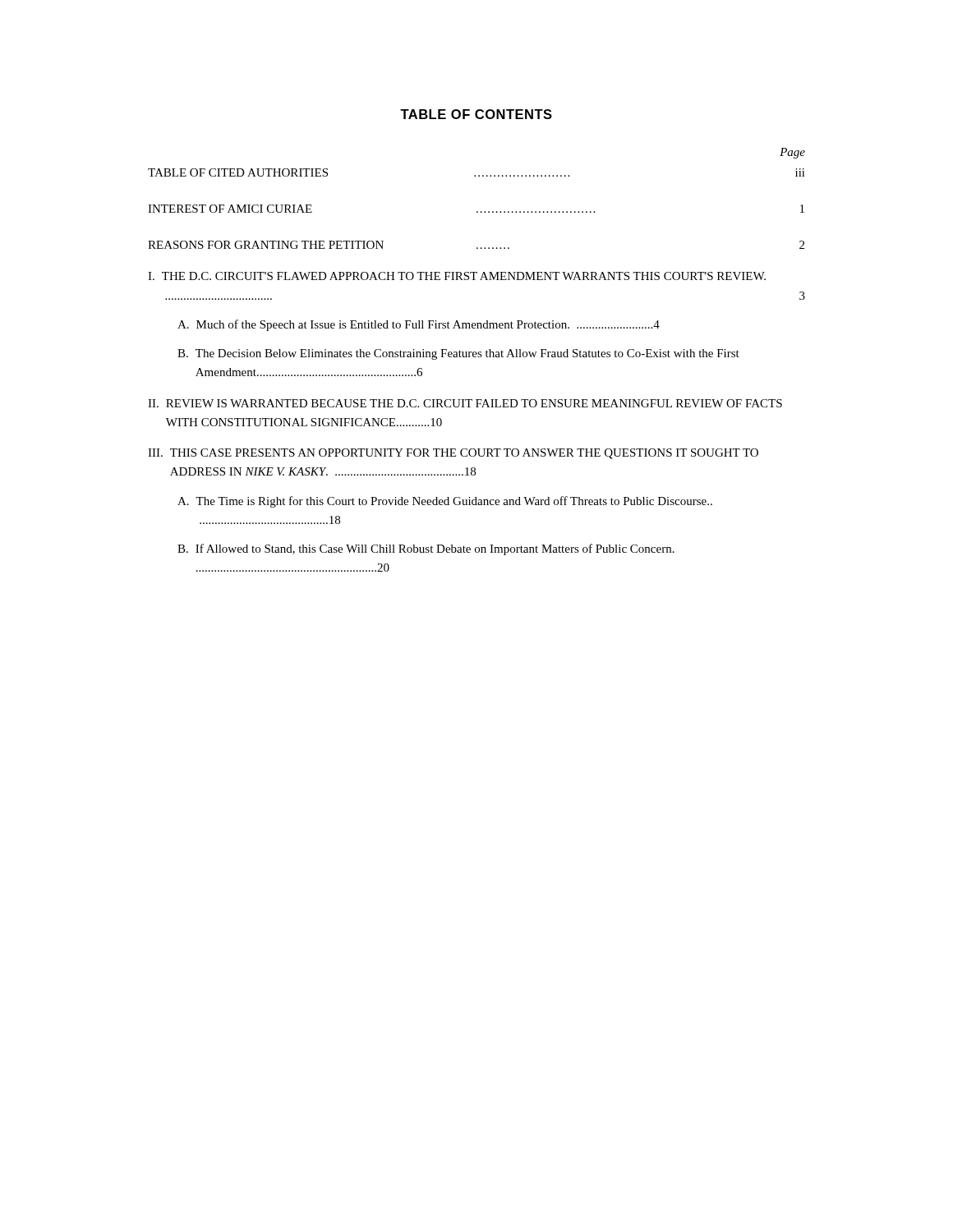Select the element starting "TABLE OF CONTENTS"
Image resolution: width=953 pixels, height=1232 pixels.
[476, 114]
